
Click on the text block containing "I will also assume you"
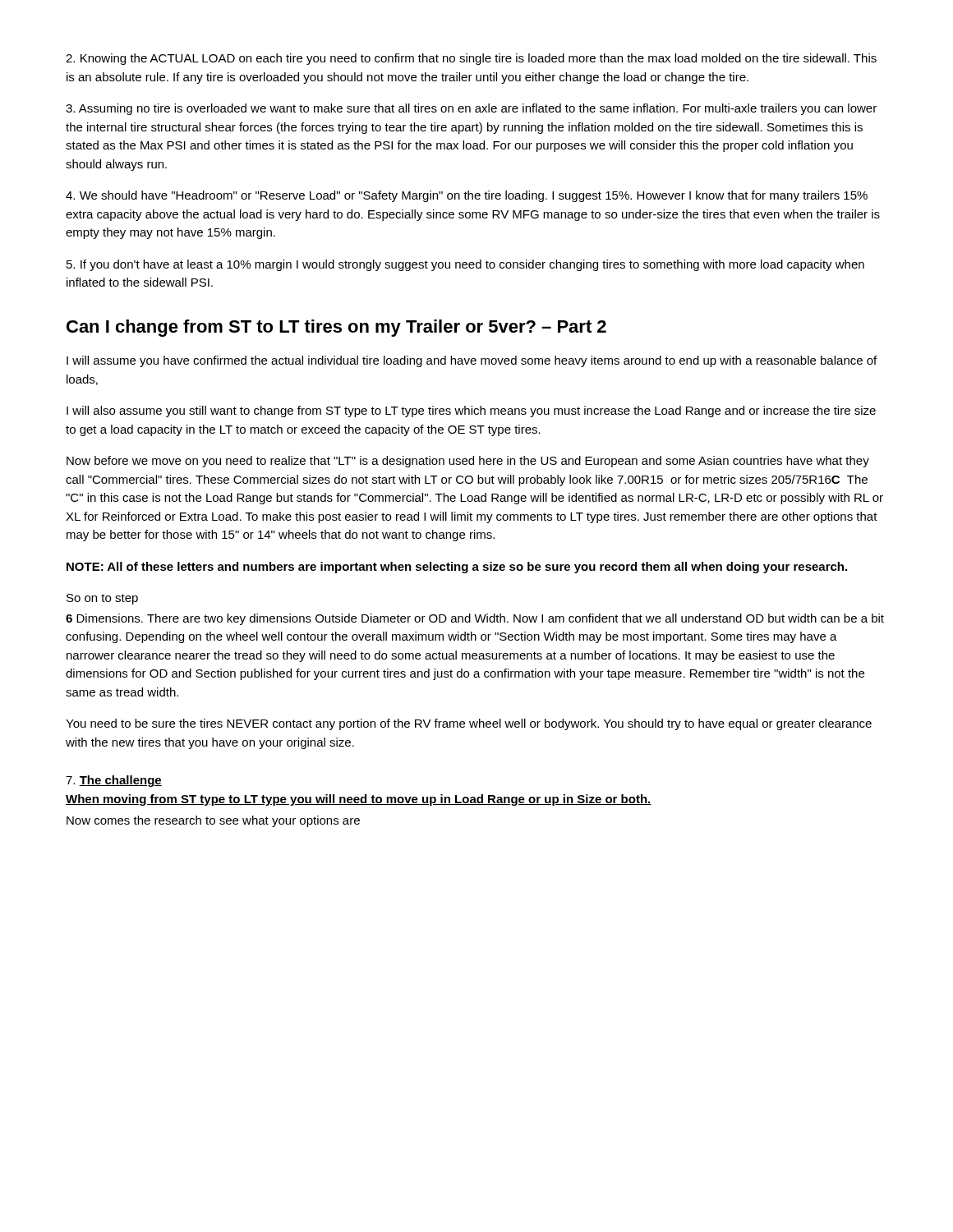(x=471, y=420)
